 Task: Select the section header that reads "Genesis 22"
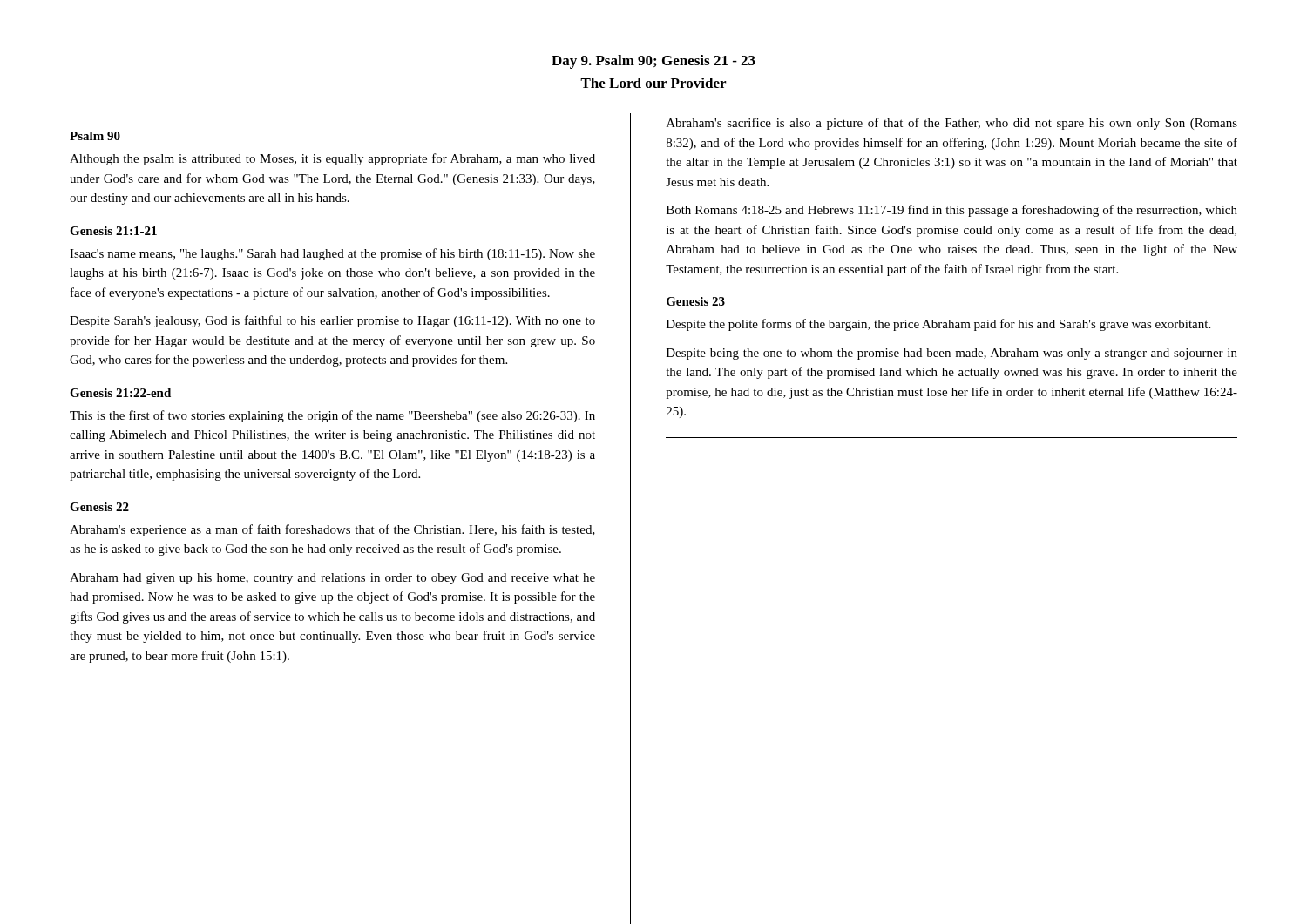(99, 506)
